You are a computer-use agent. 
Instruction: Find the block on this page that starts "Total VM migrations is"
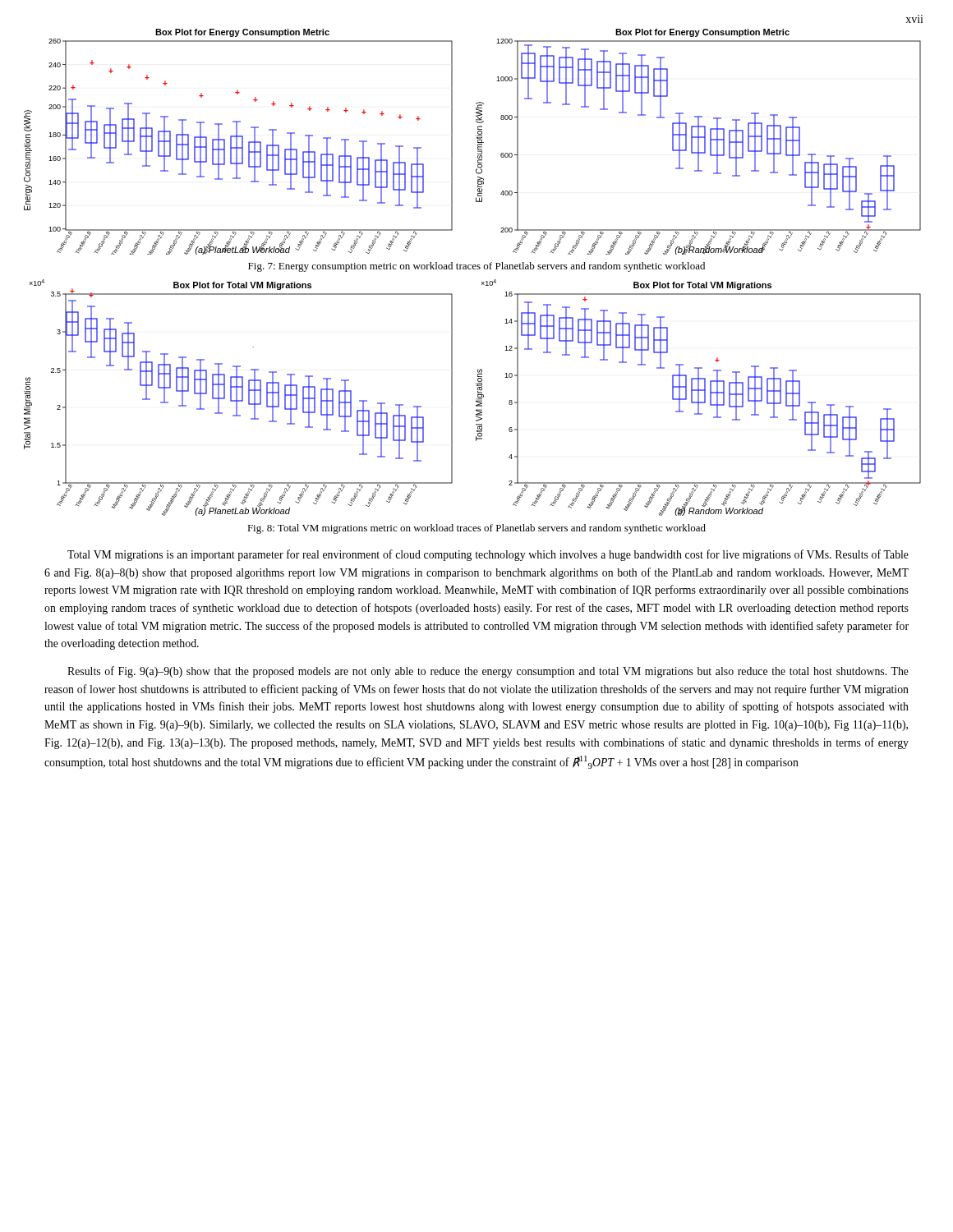coord(476,660)
